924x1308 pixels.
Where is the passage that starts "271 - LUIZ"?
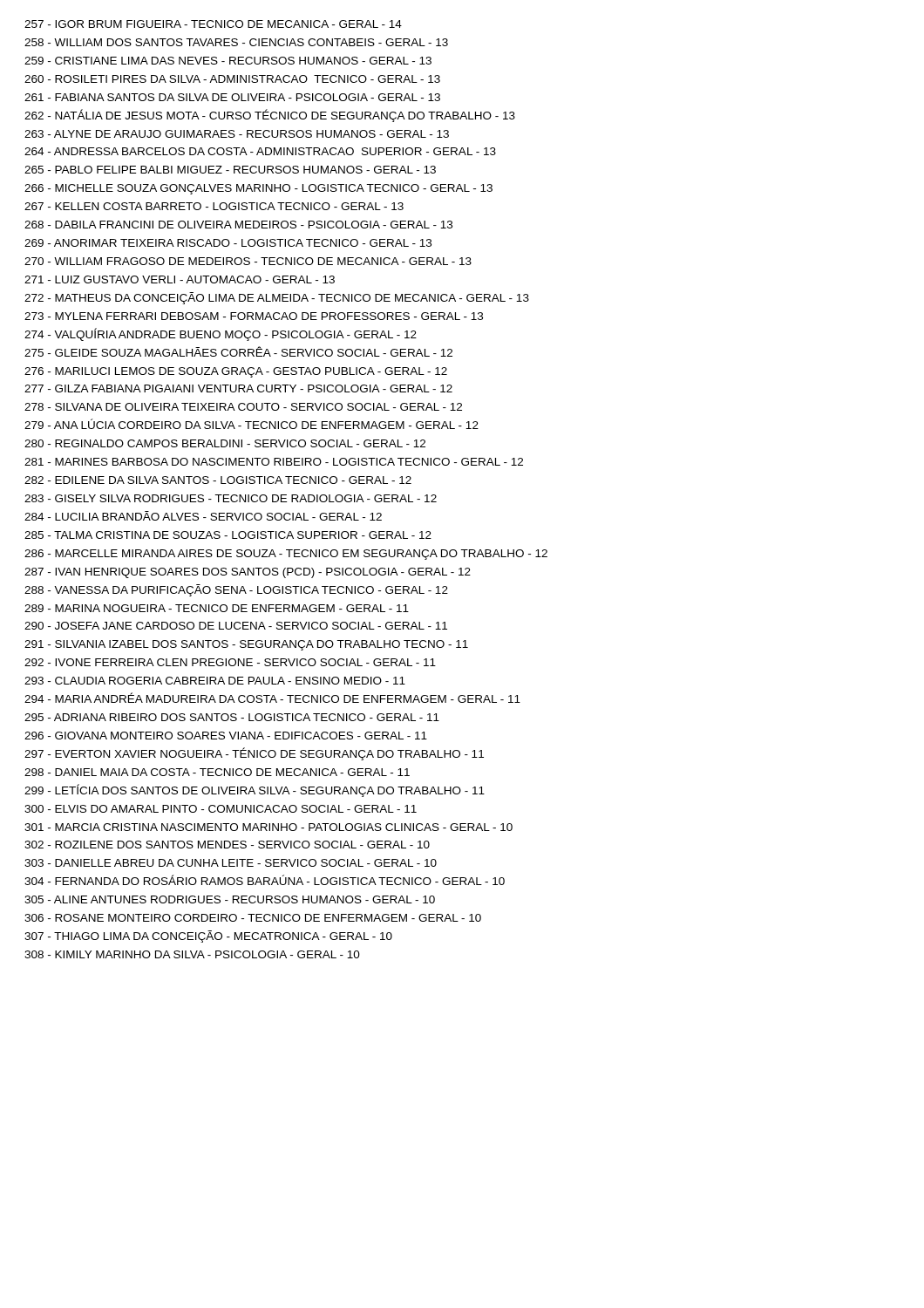tap(180, 279)
